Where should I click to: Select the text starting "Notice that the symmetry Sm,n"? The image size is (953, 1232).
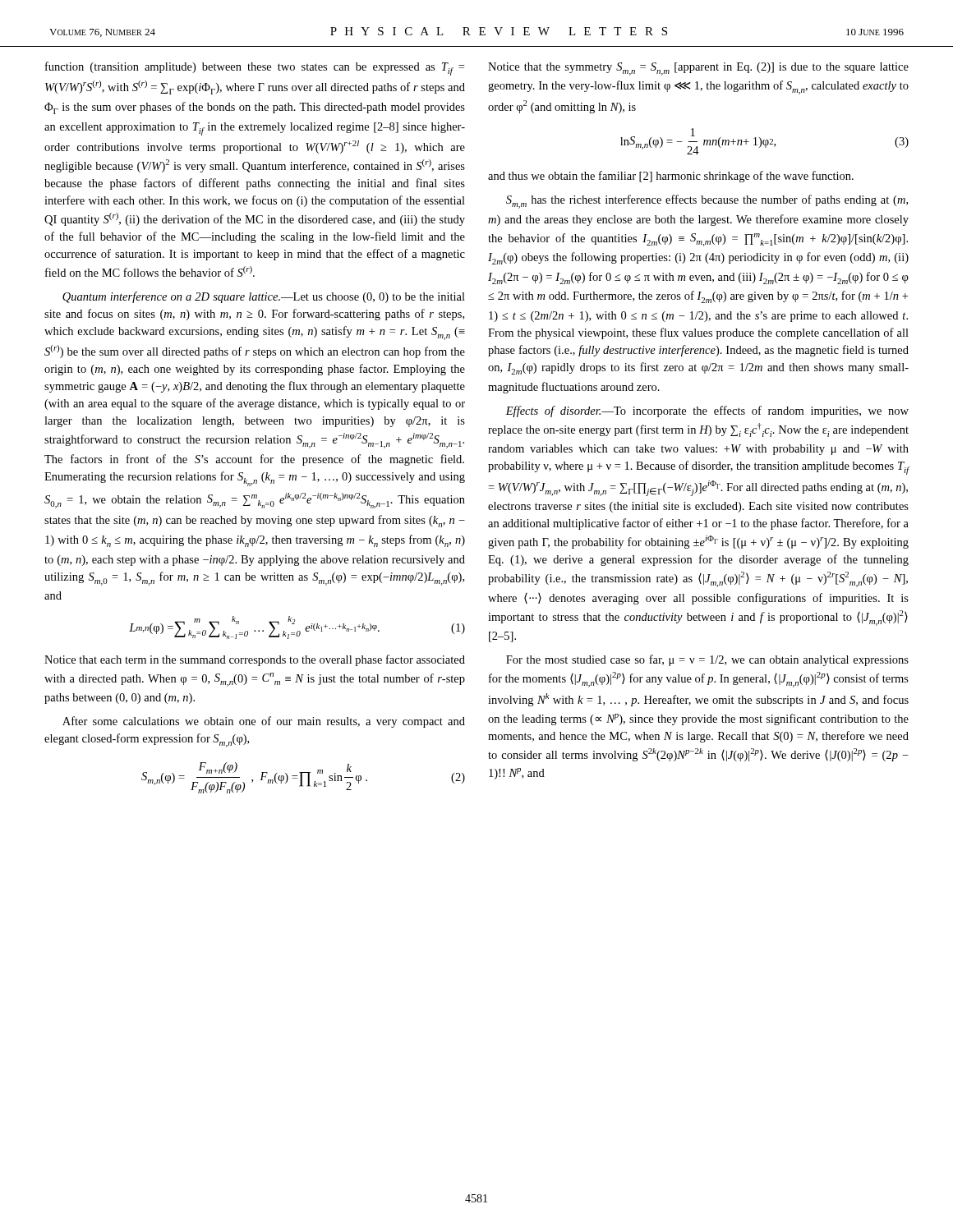(x=698, y=87)
